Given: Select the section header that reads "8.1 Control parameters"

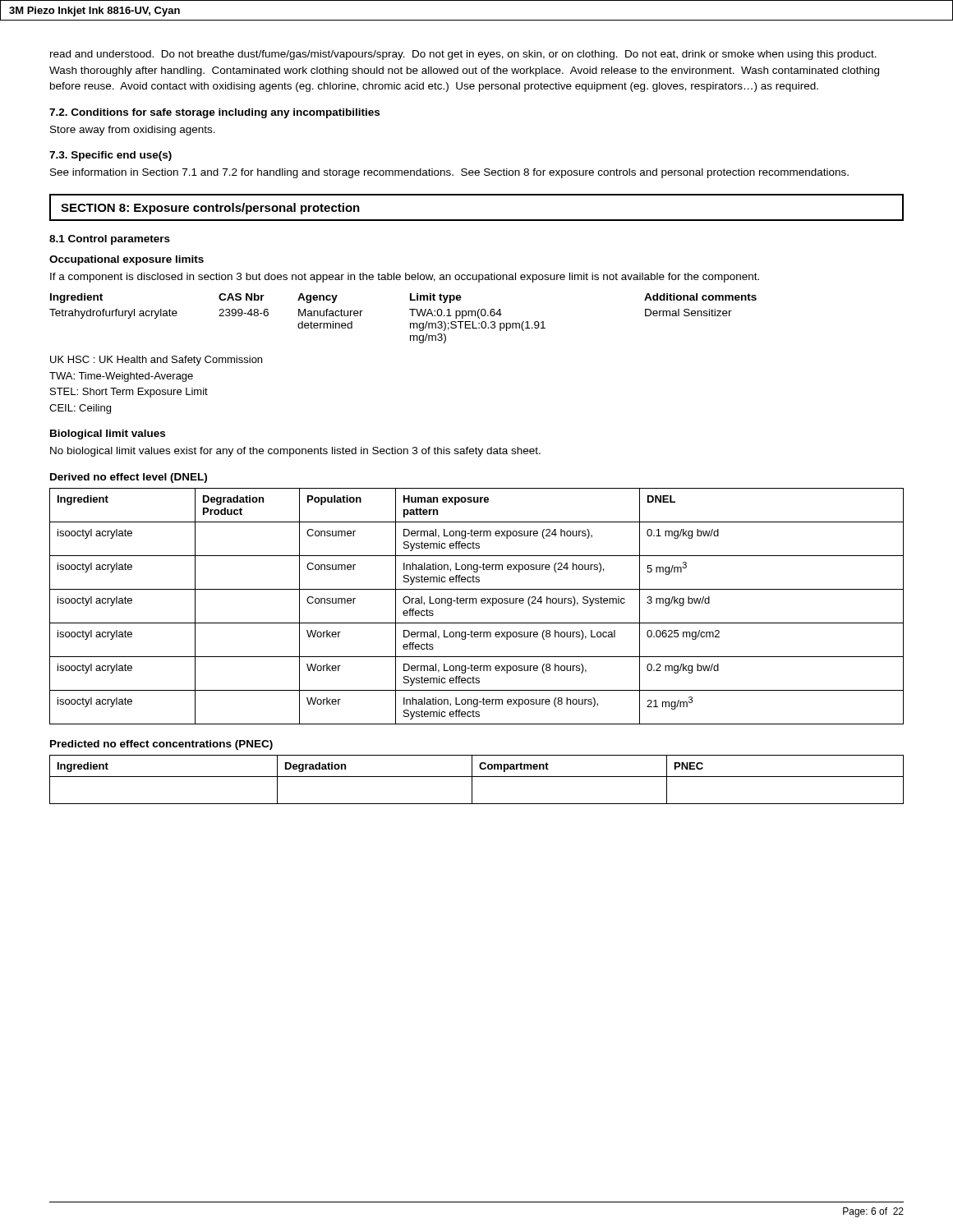Looking at the screenshot, I should (x=110, y=238).
